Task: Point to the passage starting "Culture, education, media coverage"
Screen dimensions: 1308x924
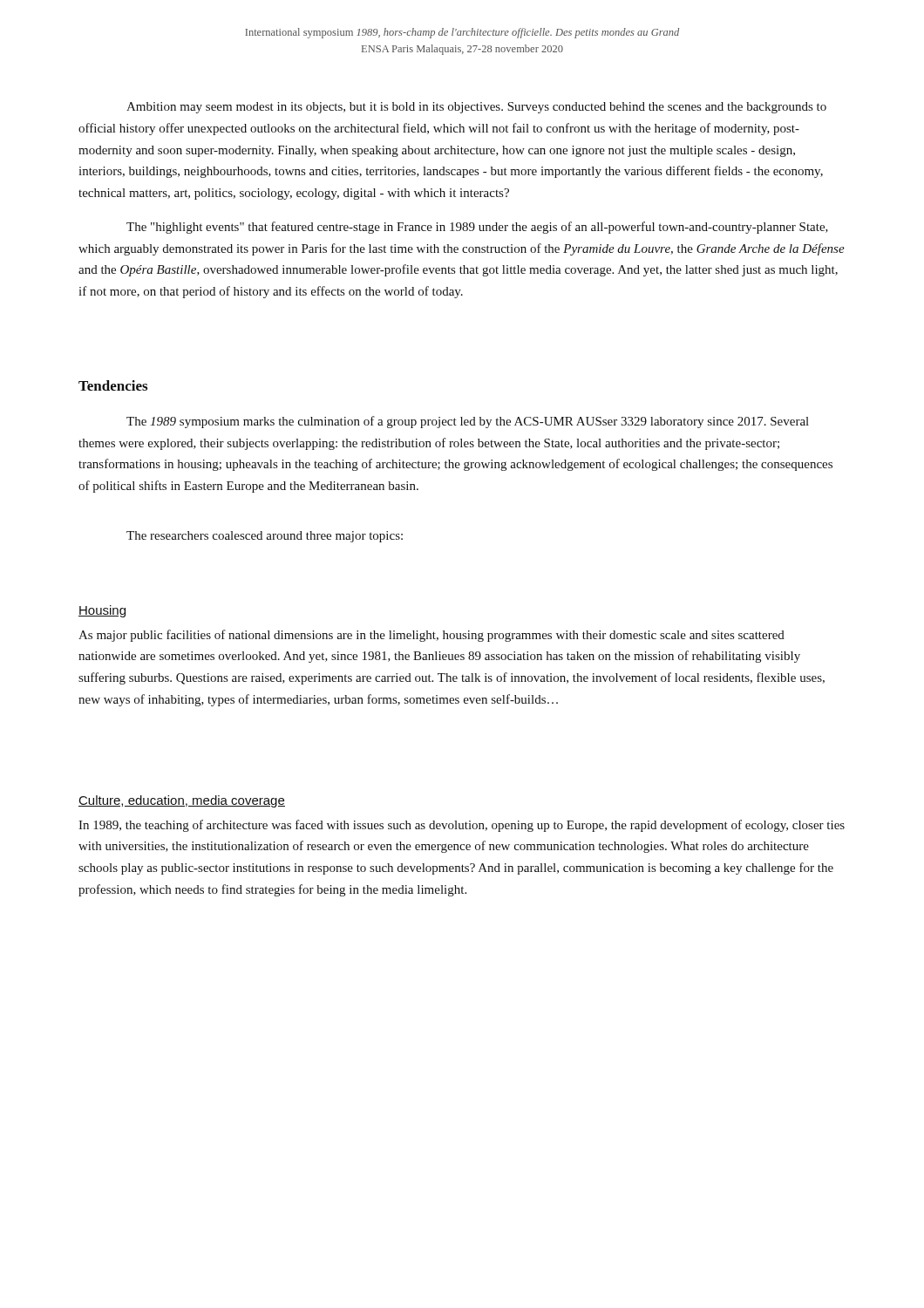Action: (x=182, y=800)
